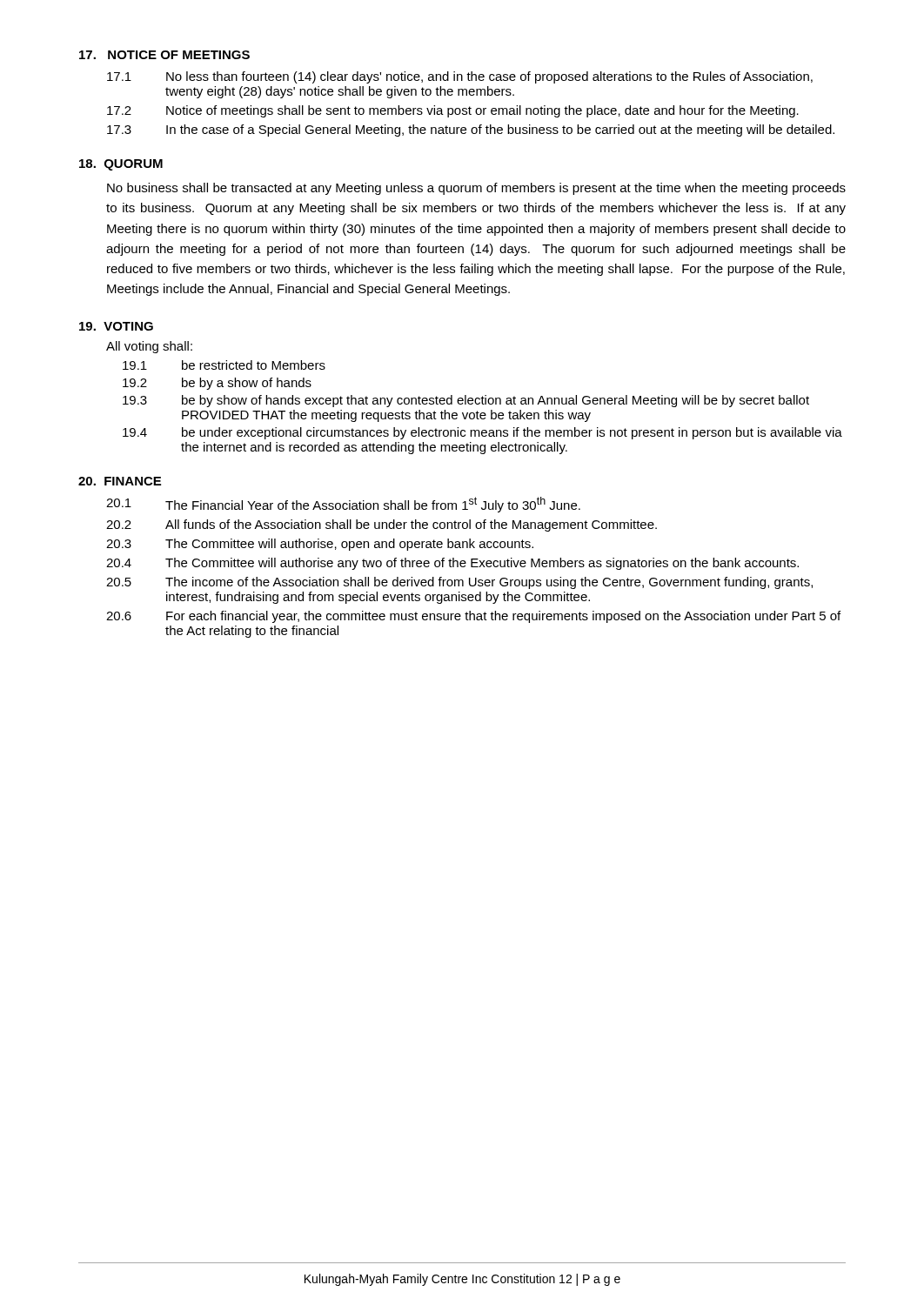Screen dimensions: 1305x924
Task: Find the text block starting "19.4 be under"
Action: click(462, 439)
